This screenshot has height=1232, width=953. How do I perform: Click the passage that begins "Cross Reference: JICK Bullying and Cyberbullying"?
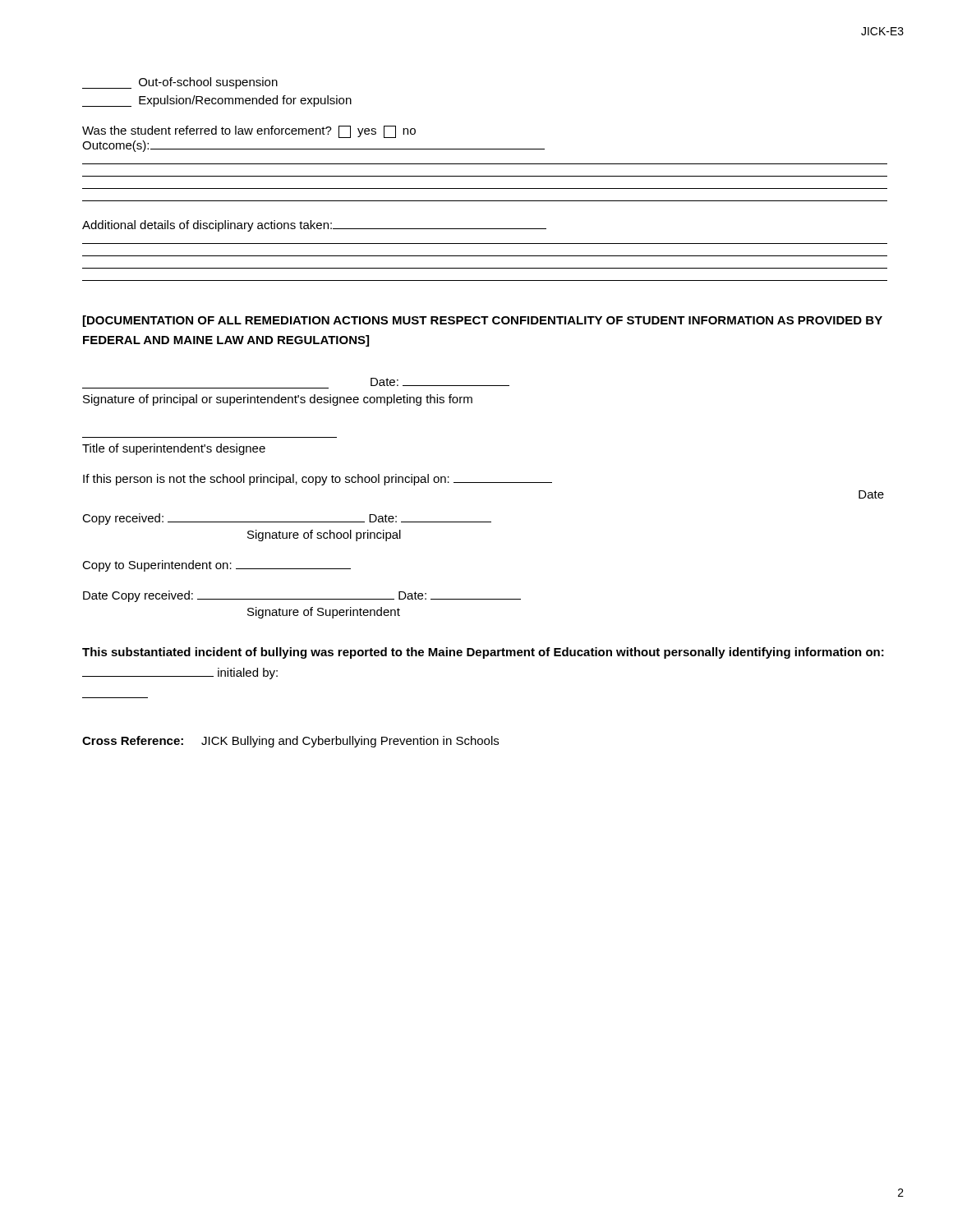click(291, 740)
